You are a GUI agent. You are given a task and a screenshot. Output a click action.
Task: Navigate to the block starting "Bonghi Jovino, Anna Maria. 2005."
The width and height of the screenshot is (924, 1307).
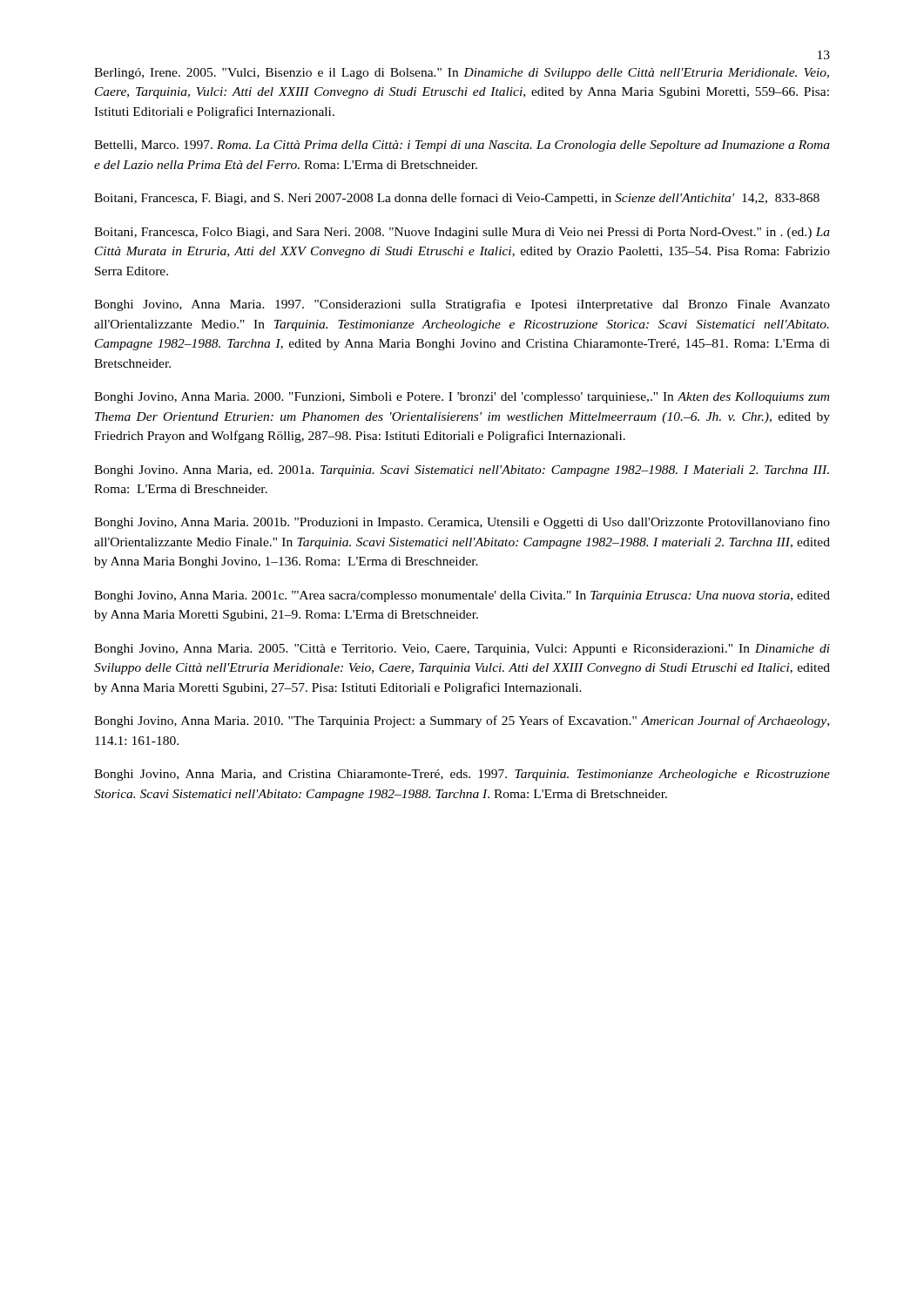[x=462, y=667]
